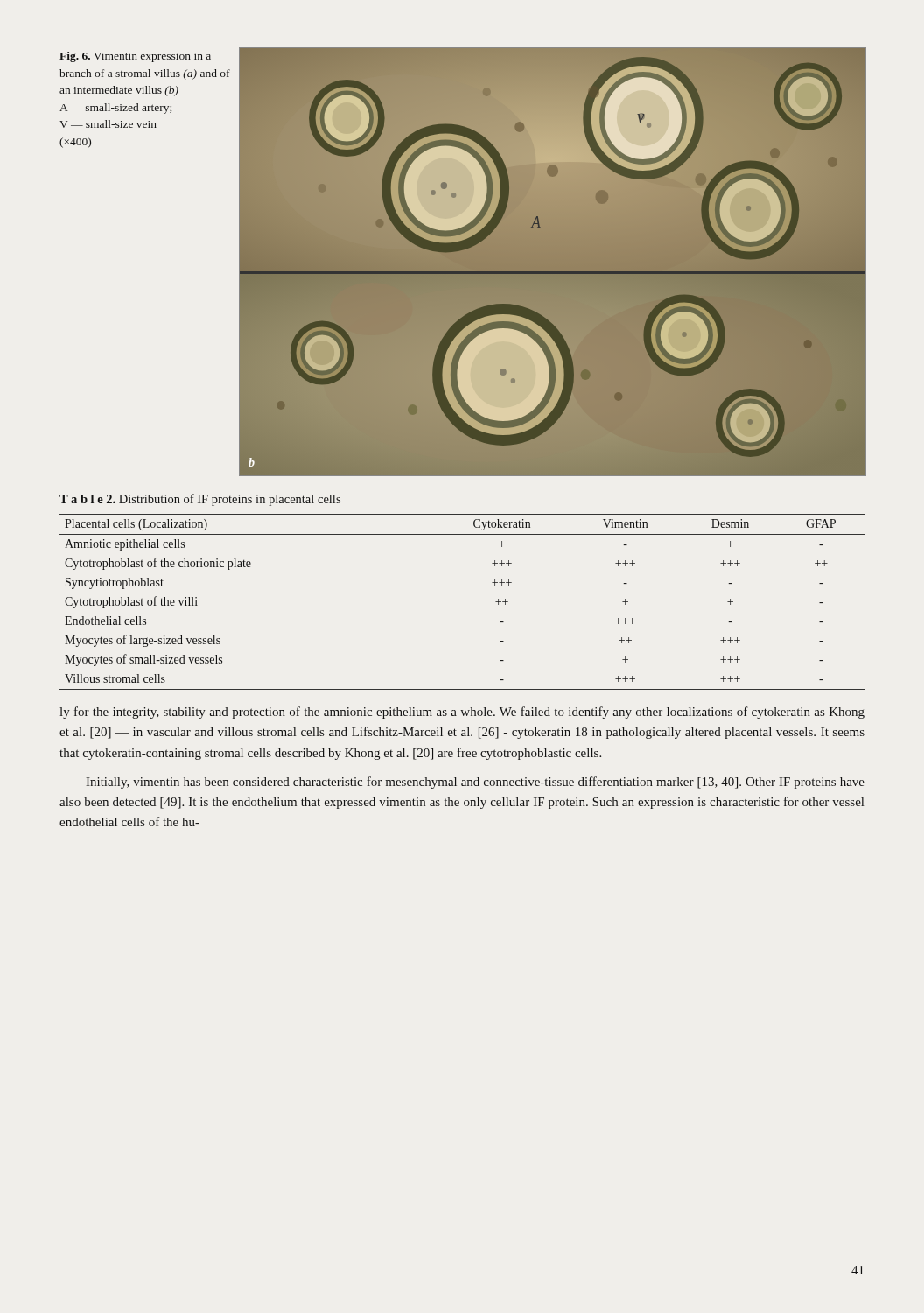Click a photo

tap(552, 262)
